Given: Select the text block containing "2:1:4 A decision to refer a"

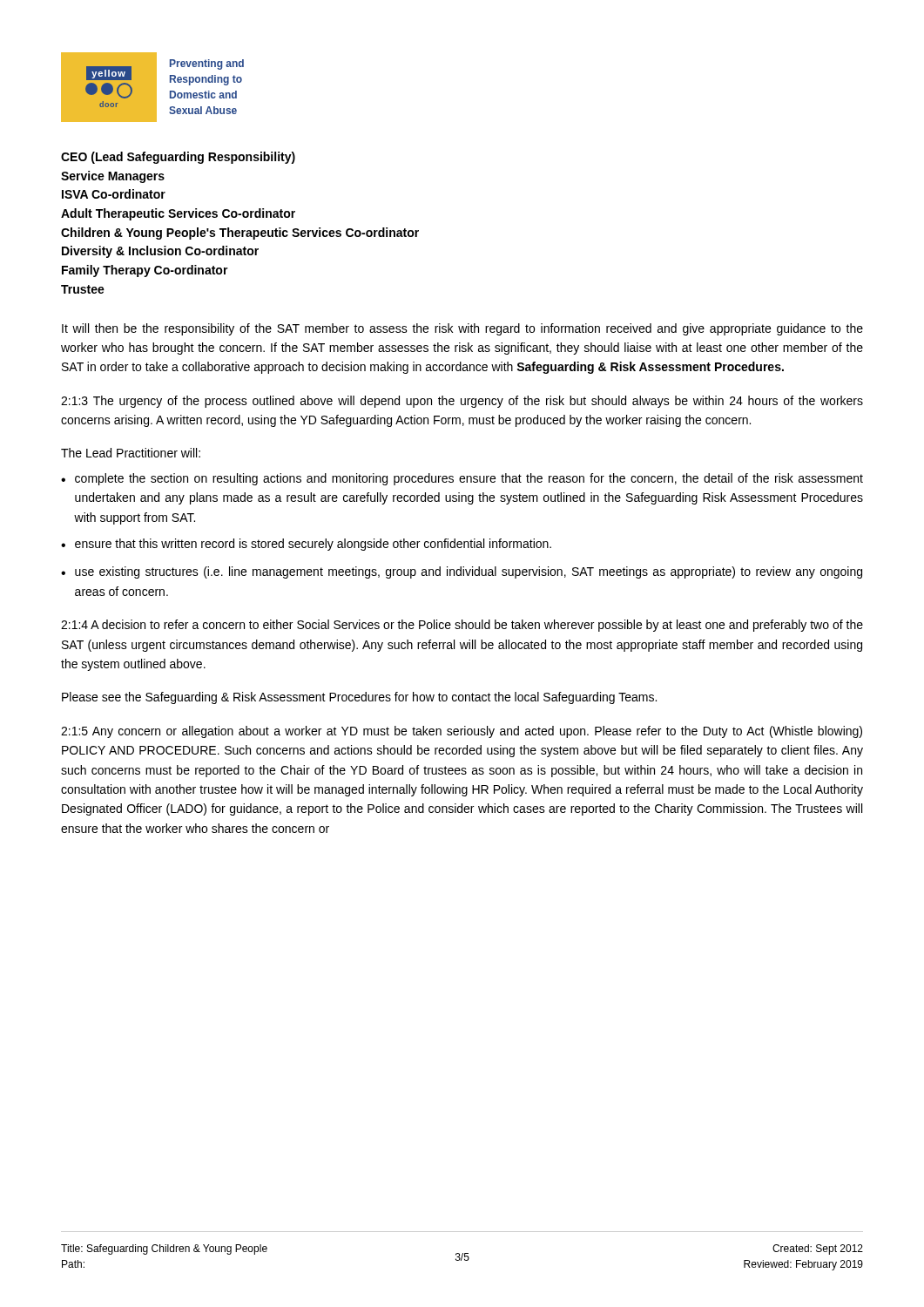Looking at the screenshot, I should pos(462,644).
